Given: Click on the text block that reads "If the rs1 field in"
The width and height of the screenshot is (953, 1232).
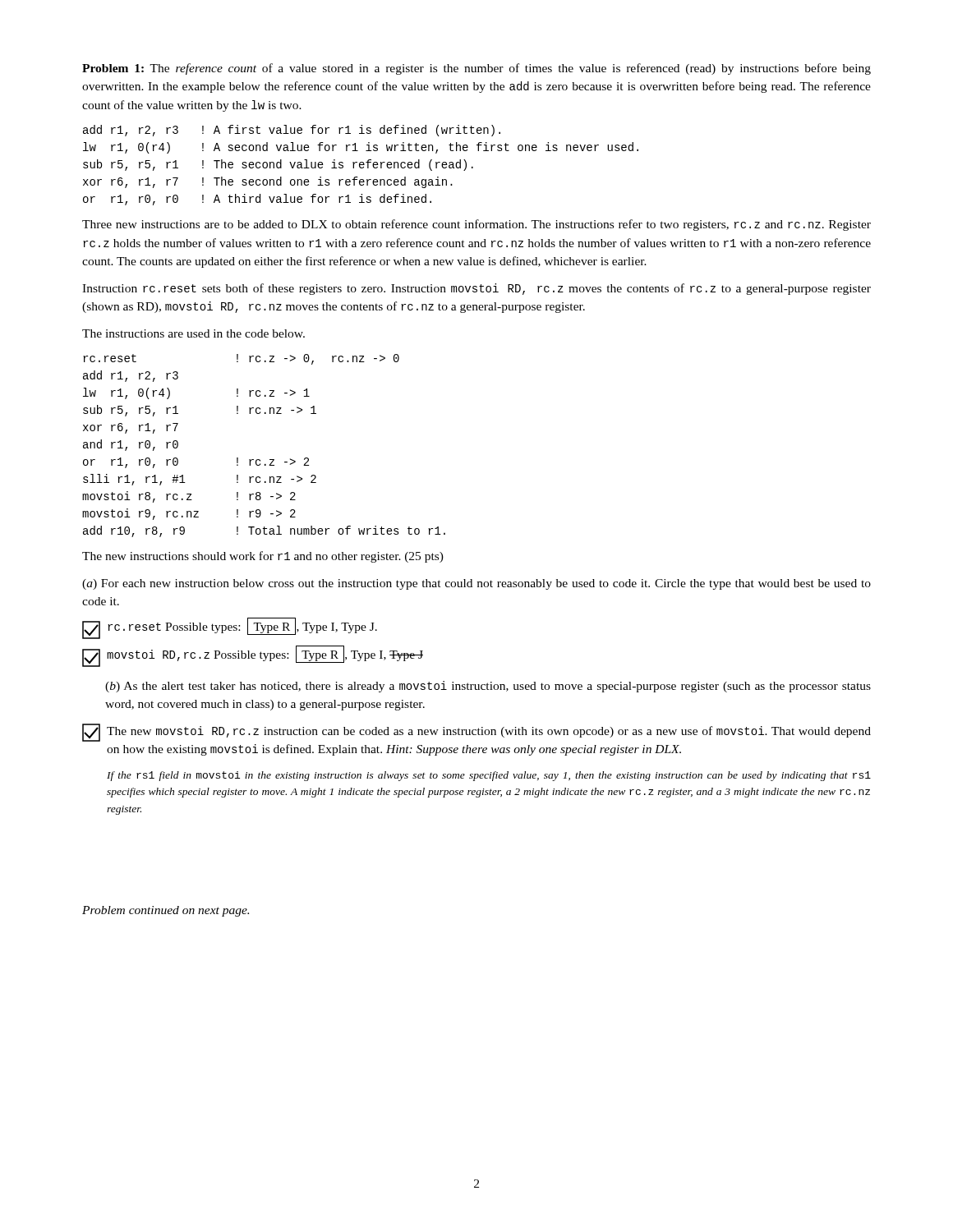Looking at the screenshot, I should pyautogui.click(x=489, y=792).
